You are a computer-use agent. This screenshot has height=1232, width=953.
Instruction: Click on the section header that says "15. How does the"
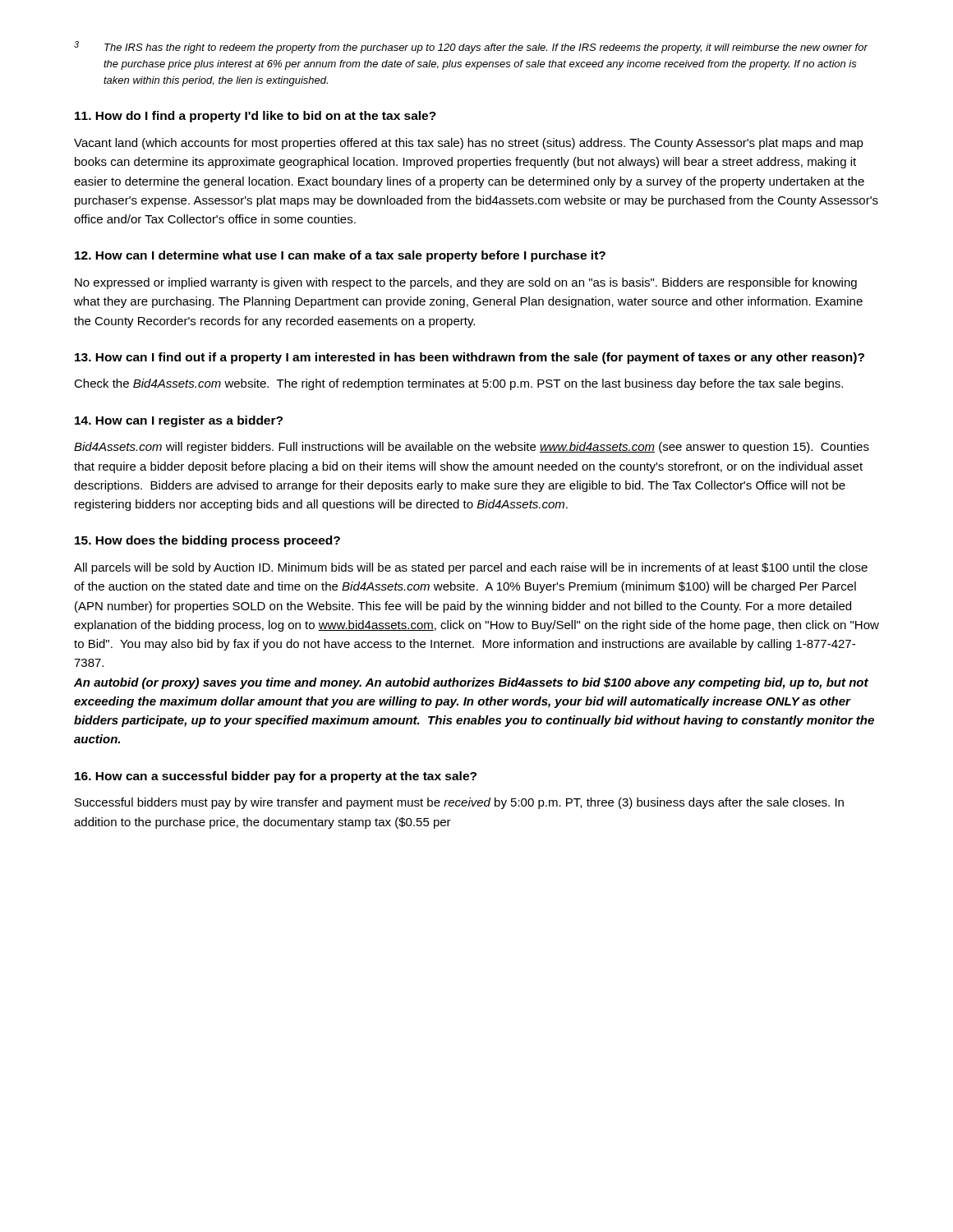[x=207, y=540]
